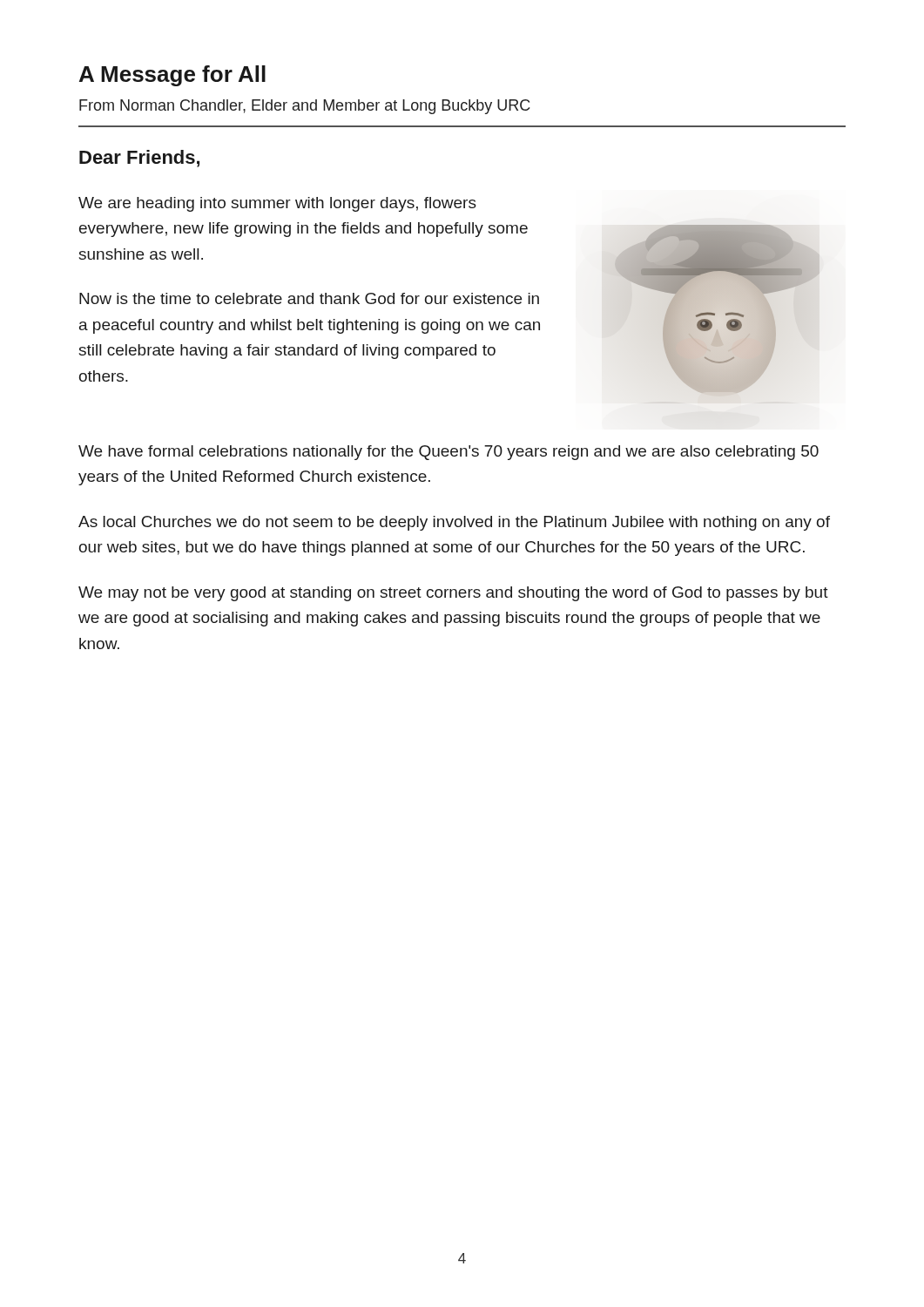The width and height of the screenshot is (924, 1307).
Task: Point to the passage starting "A Message for All"
Action: 173,74
